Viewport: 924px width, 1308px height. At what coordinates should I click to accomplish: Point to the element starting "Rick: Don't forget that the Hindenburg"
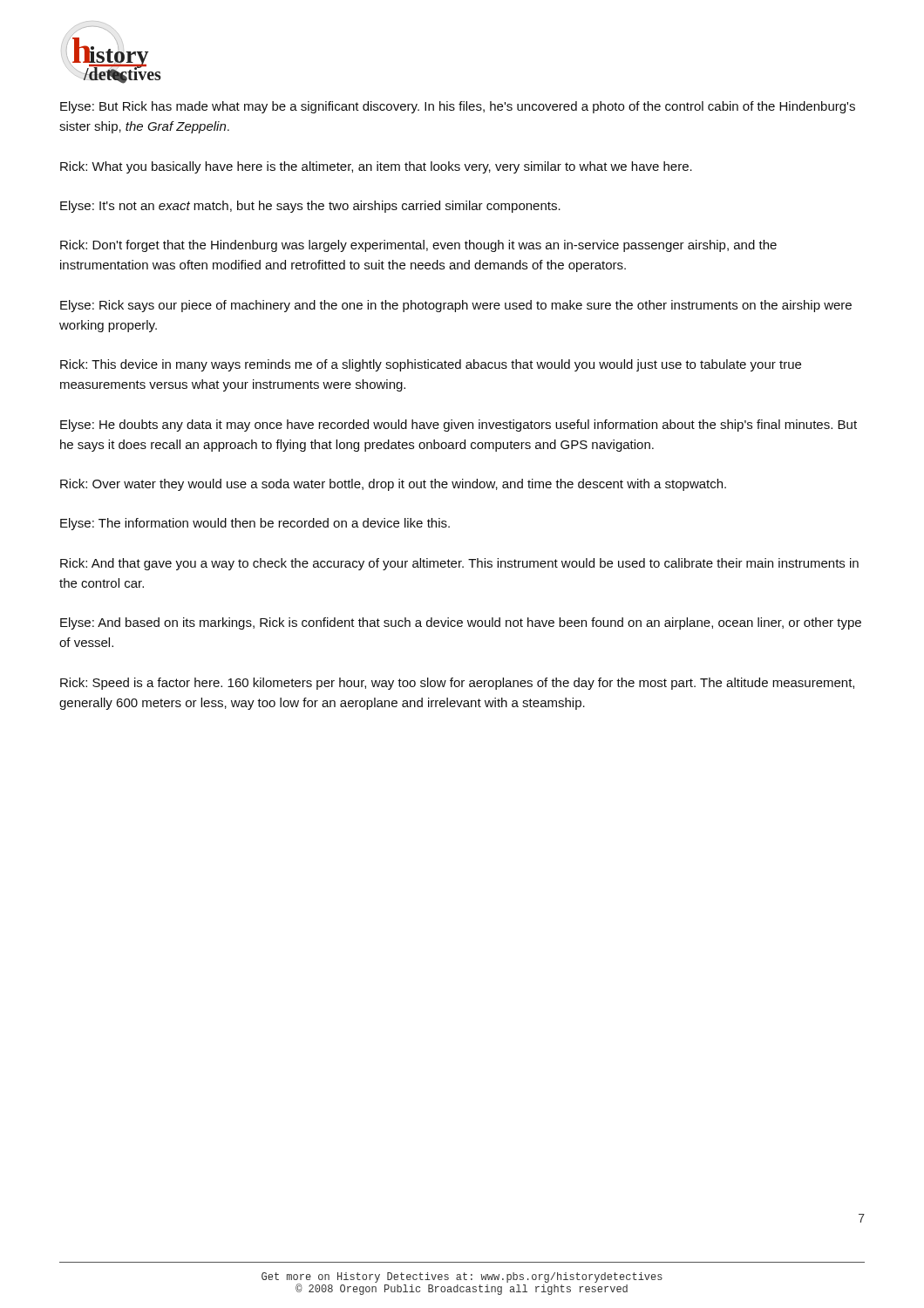(x=418, y=255)
